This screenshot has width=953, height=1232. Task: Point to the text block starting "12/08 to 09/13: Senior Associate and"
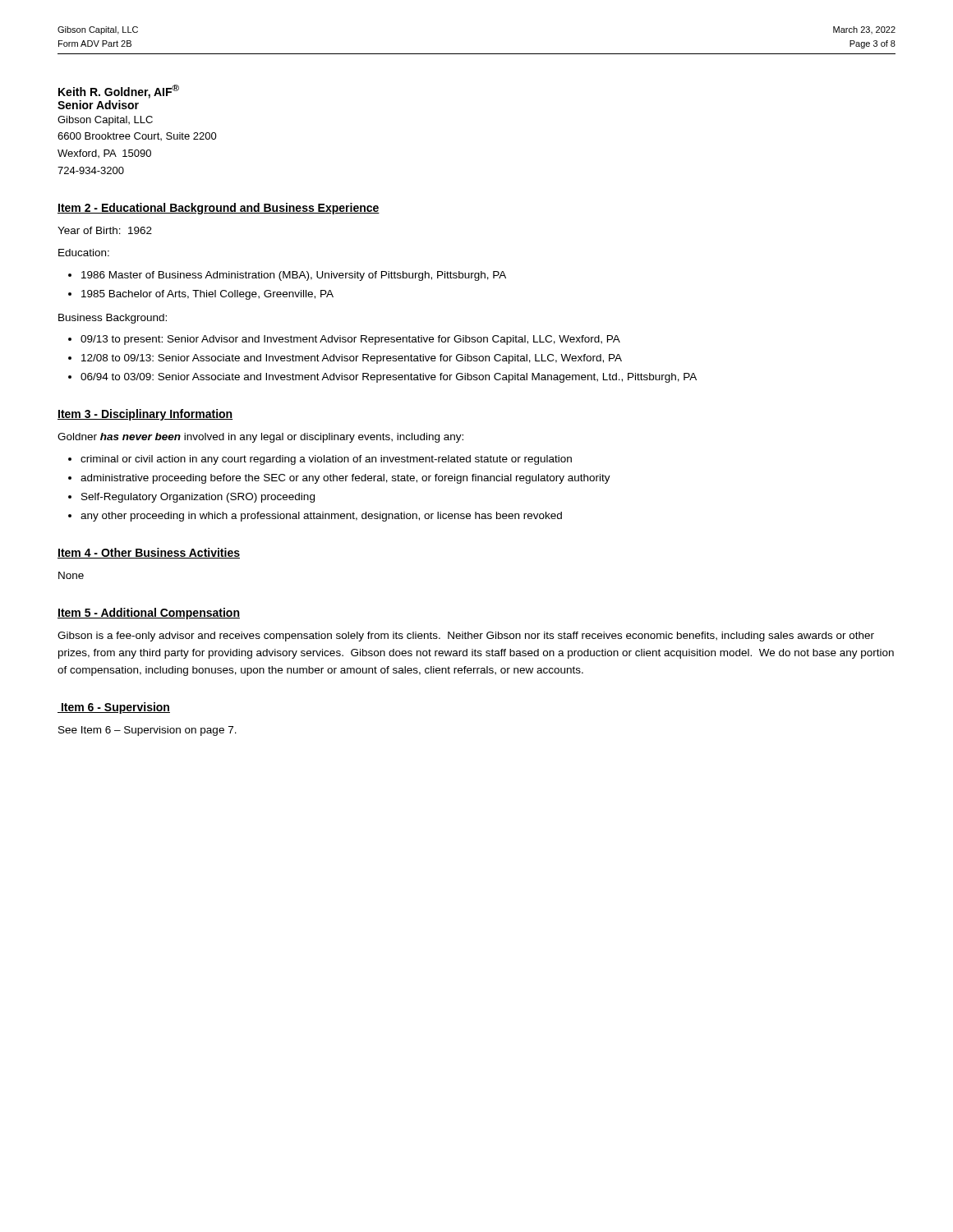(x=351, y=358)
